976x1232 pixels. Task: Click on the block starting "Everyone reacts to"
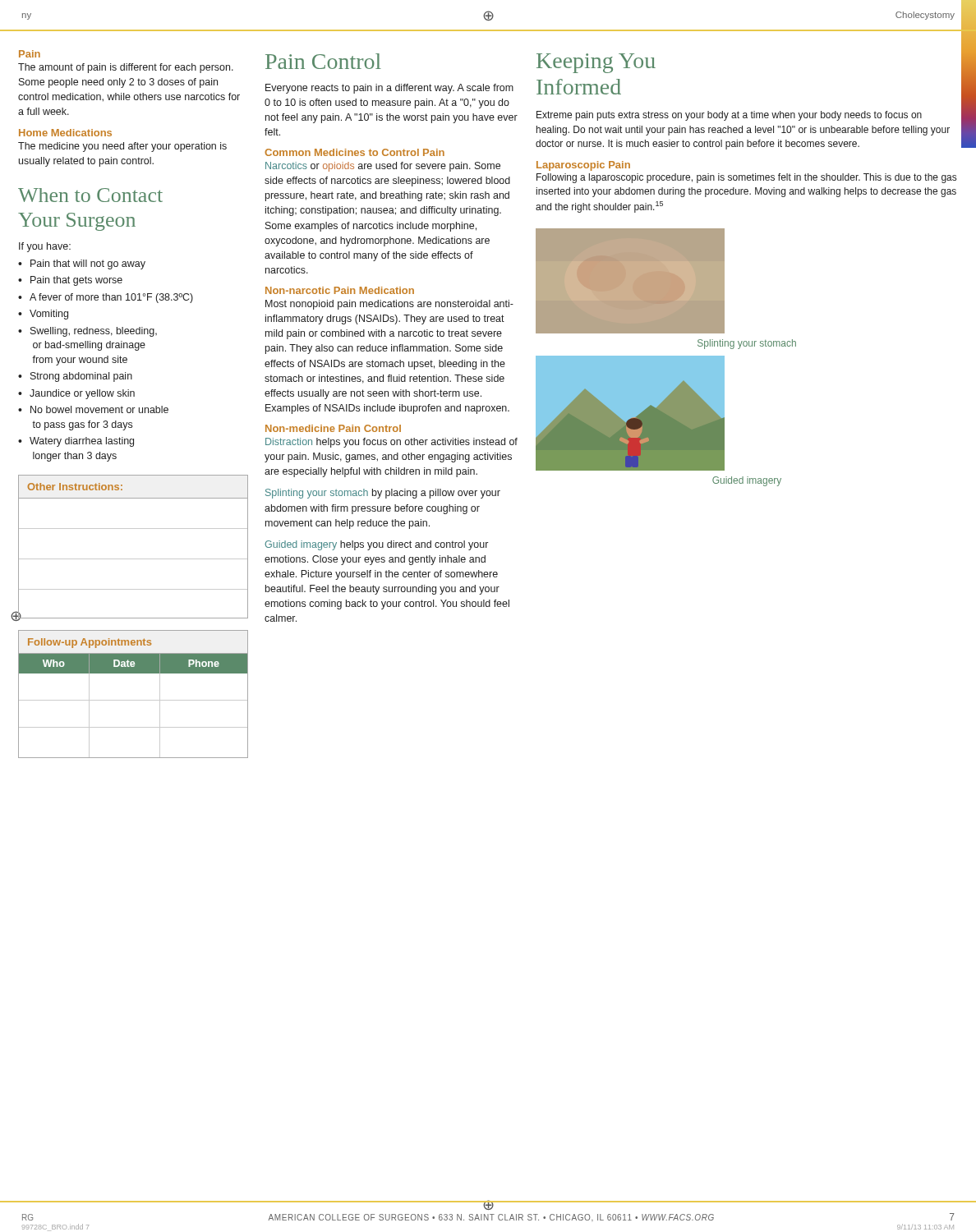[x=392, y=110]
